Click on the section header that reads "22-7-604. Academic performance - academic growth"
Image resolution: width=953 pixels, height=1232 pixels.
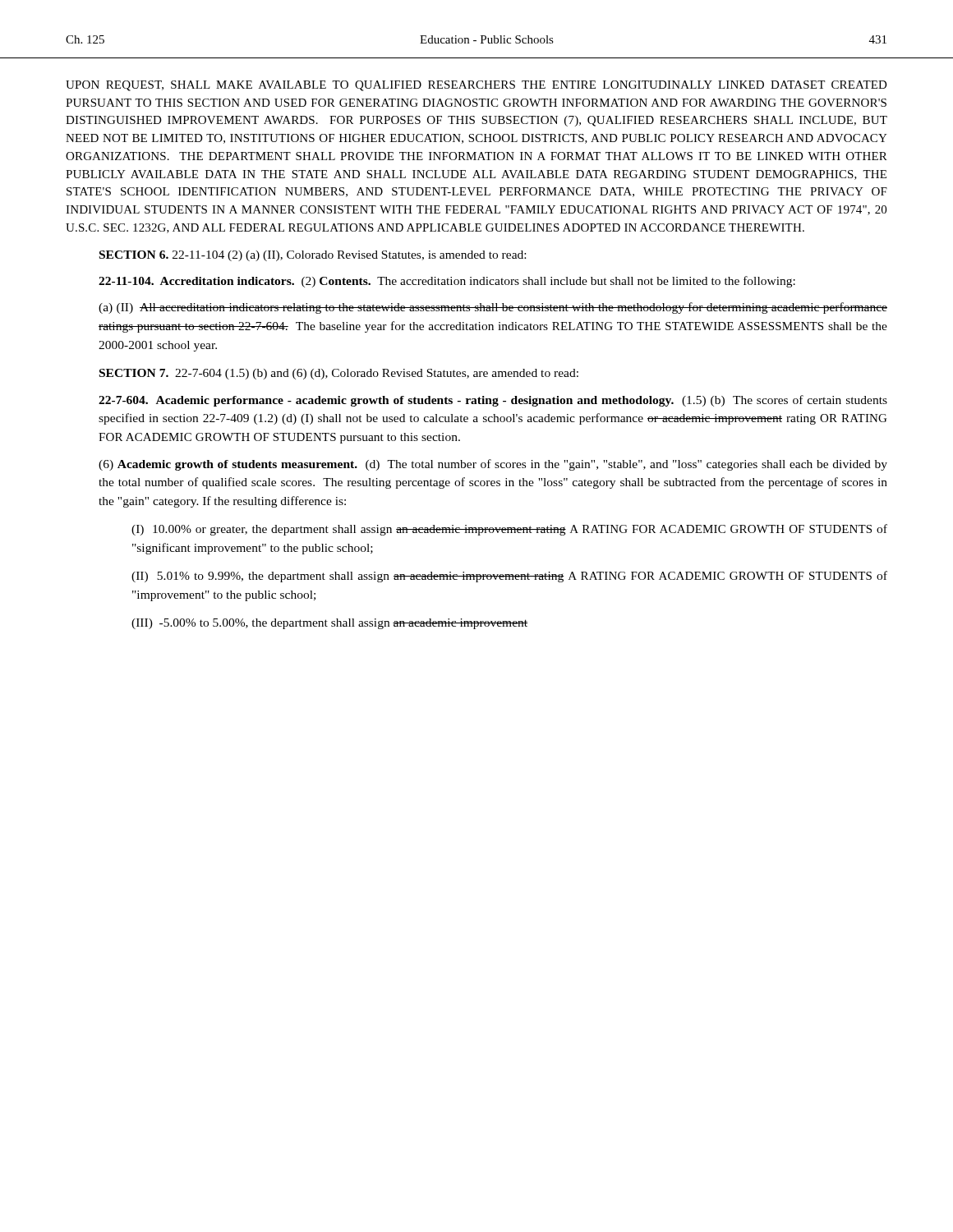[493, 419]
